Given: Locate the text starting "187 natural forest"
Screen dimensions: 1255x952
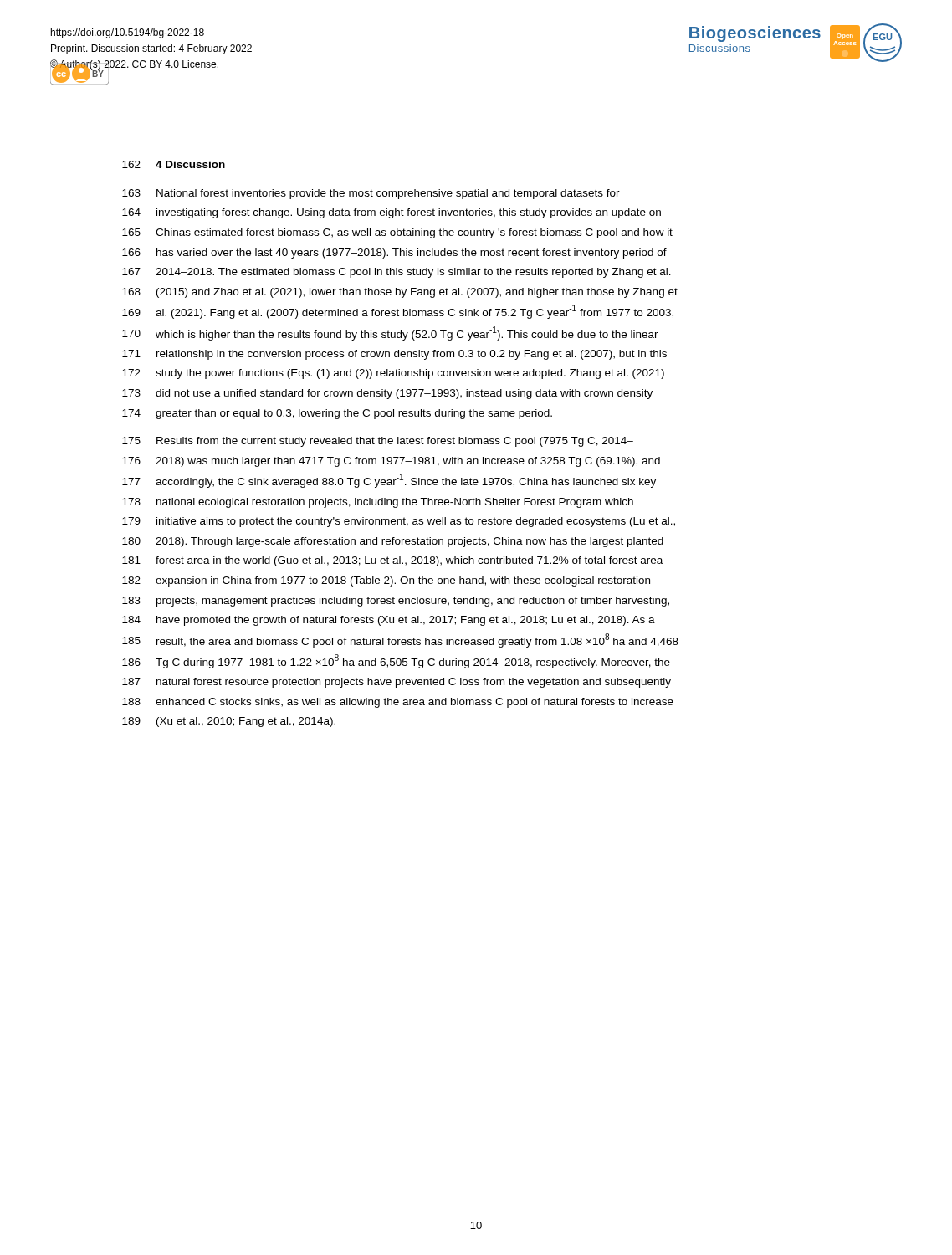Looking at the screenshot, I should click(x=484, y=682).
